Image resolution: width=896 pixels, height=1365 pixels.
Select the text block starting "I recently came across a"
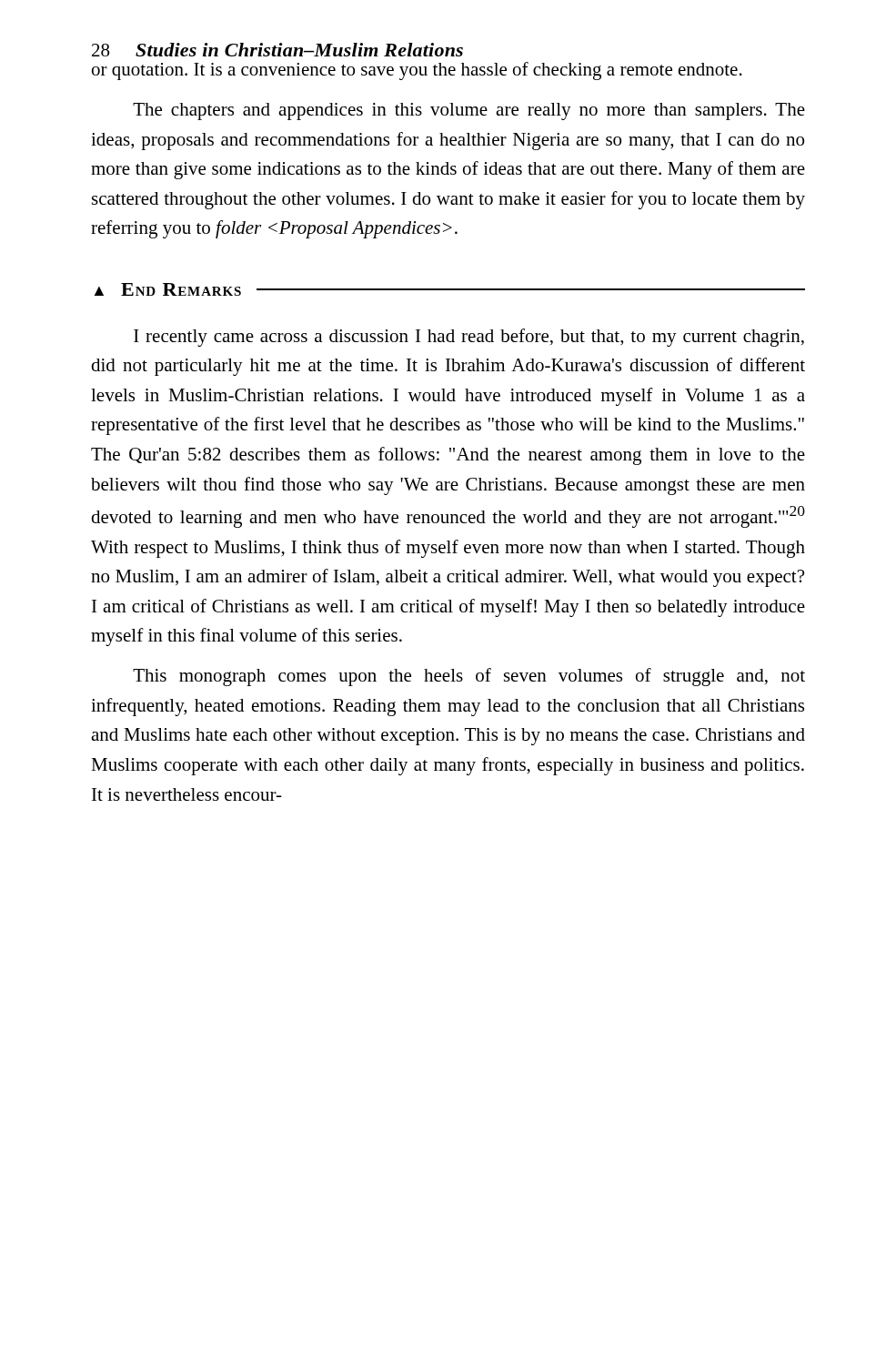(x=448, y=565)
